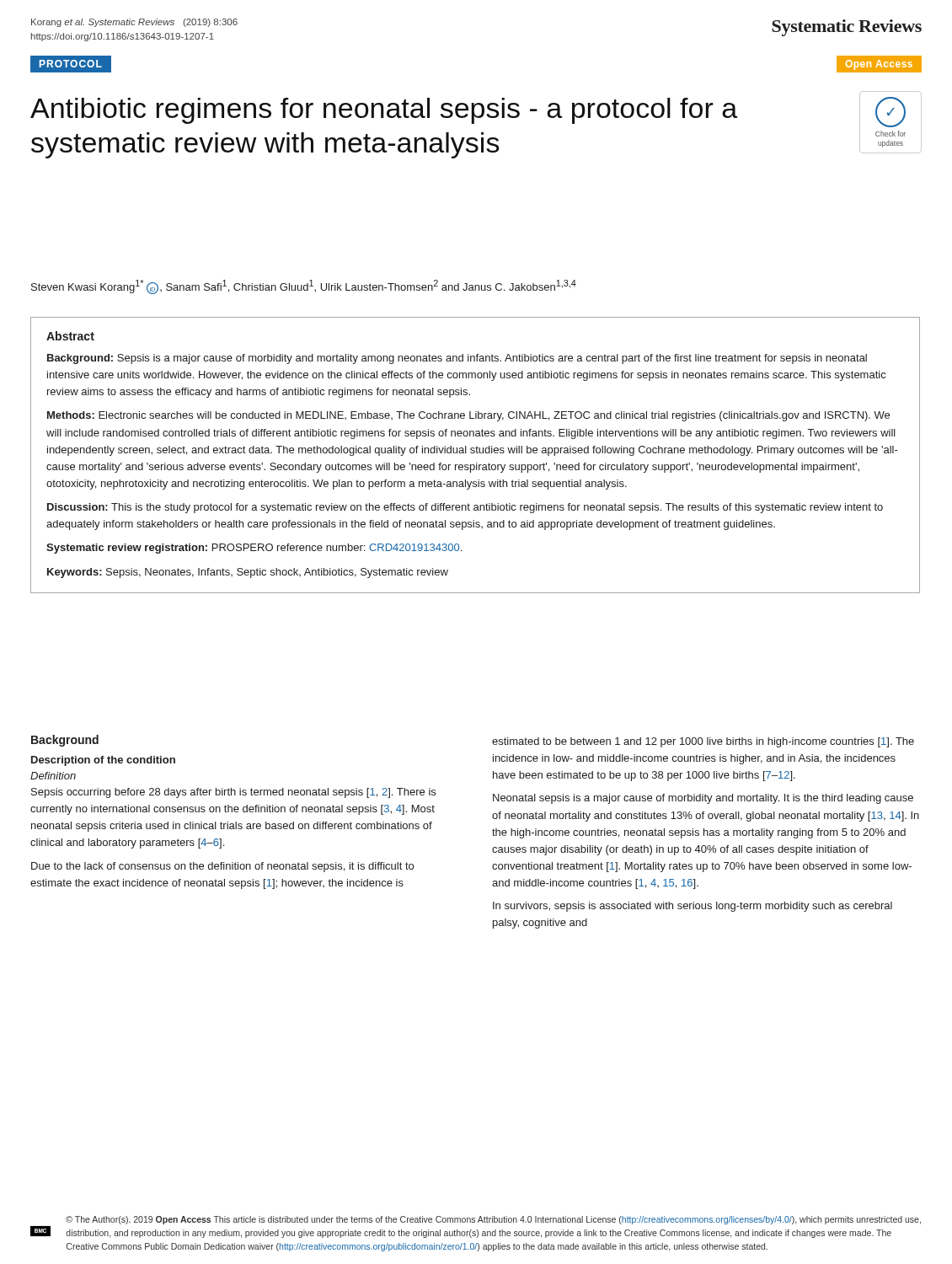Viewport: 952px width, 1264px height.
Task: Find the region starting "Steven Kwasi Korang1*"
Action: tap(303, 286)
